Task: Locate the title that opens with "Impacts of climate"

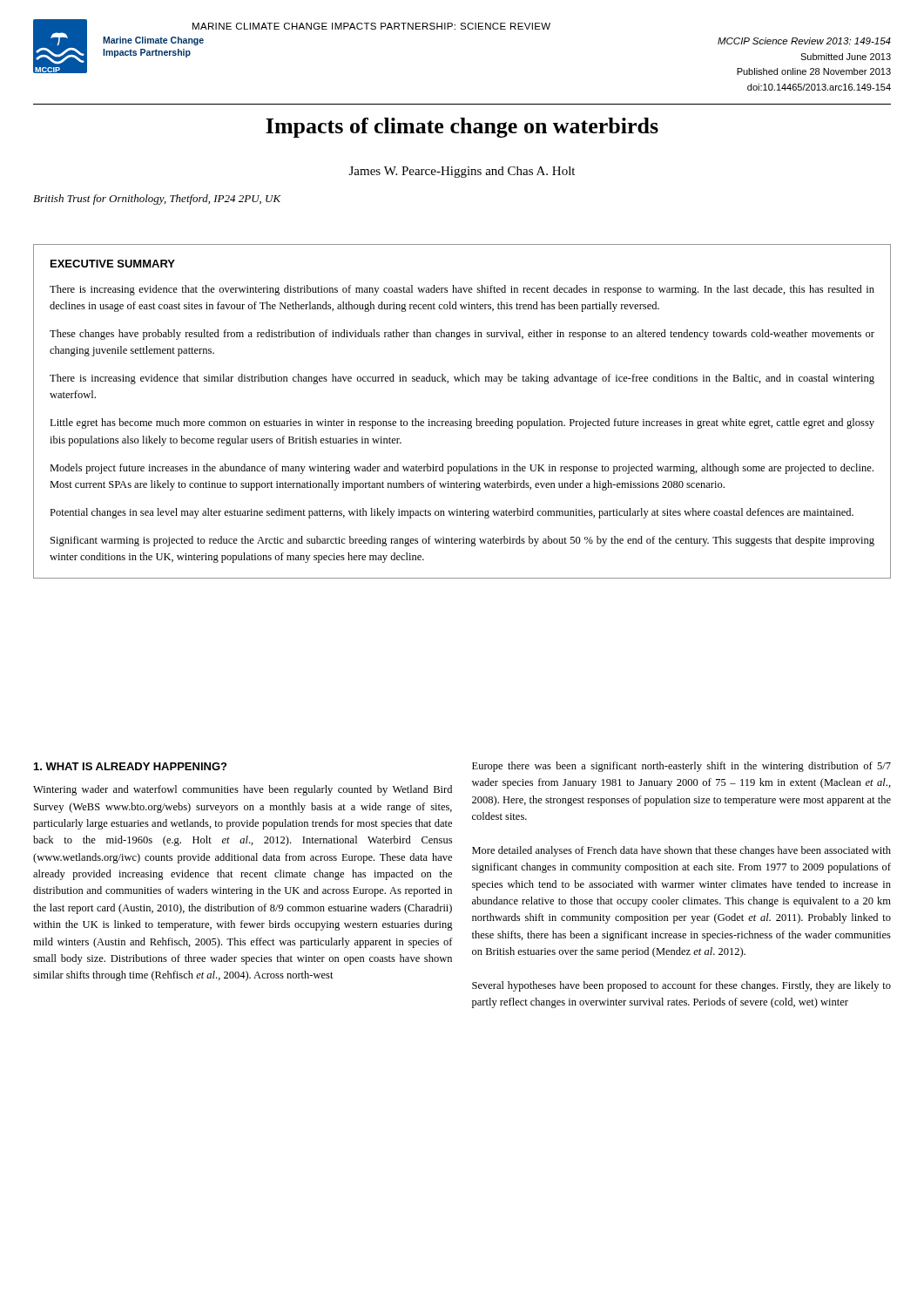Action: (x=462, y=126)
